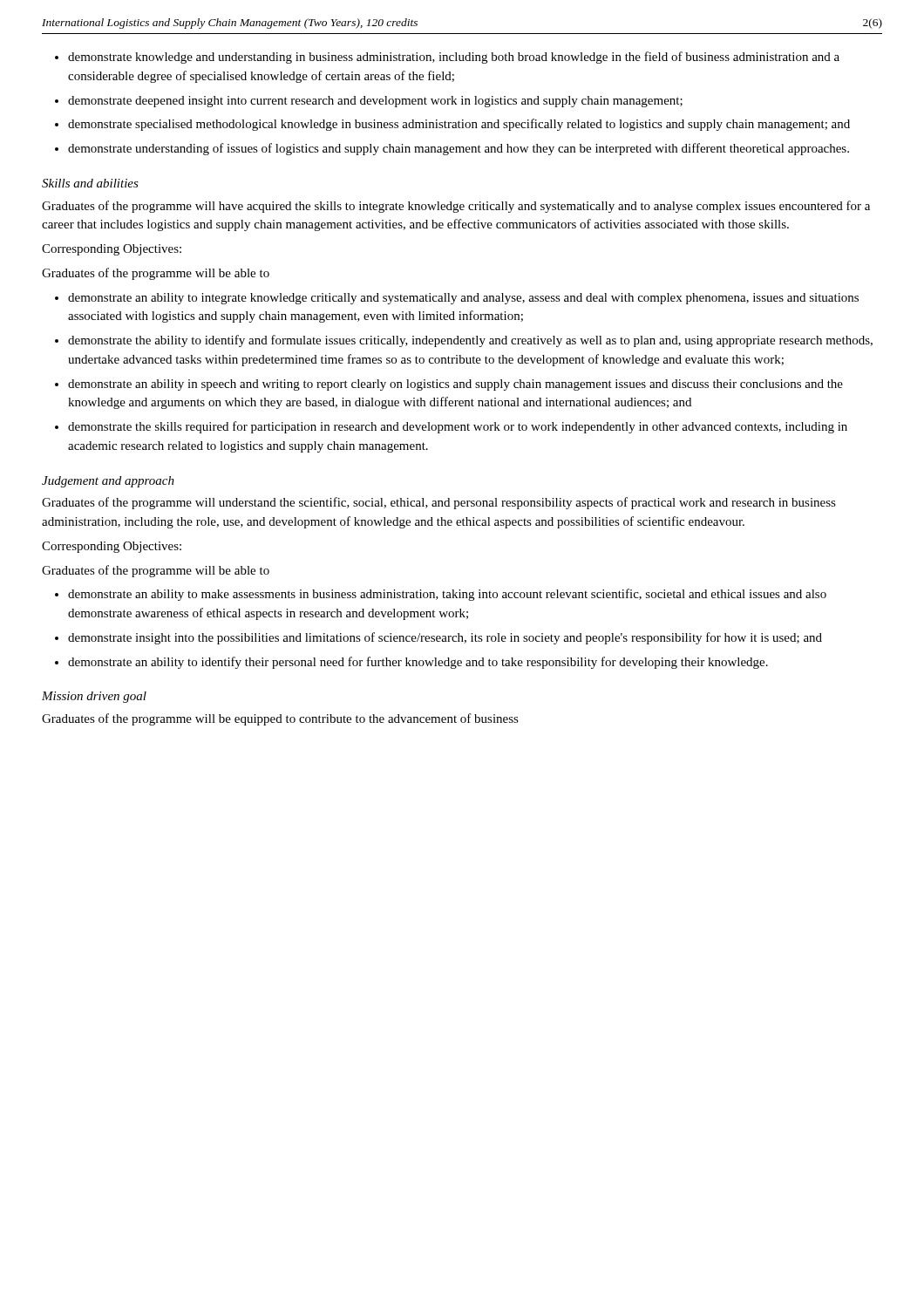Select the text starting "demonstrate specialised methodological knowledge in business administration"
Image resolution: width=924 pixels, height=1308 pixels.
click(462, 125)
